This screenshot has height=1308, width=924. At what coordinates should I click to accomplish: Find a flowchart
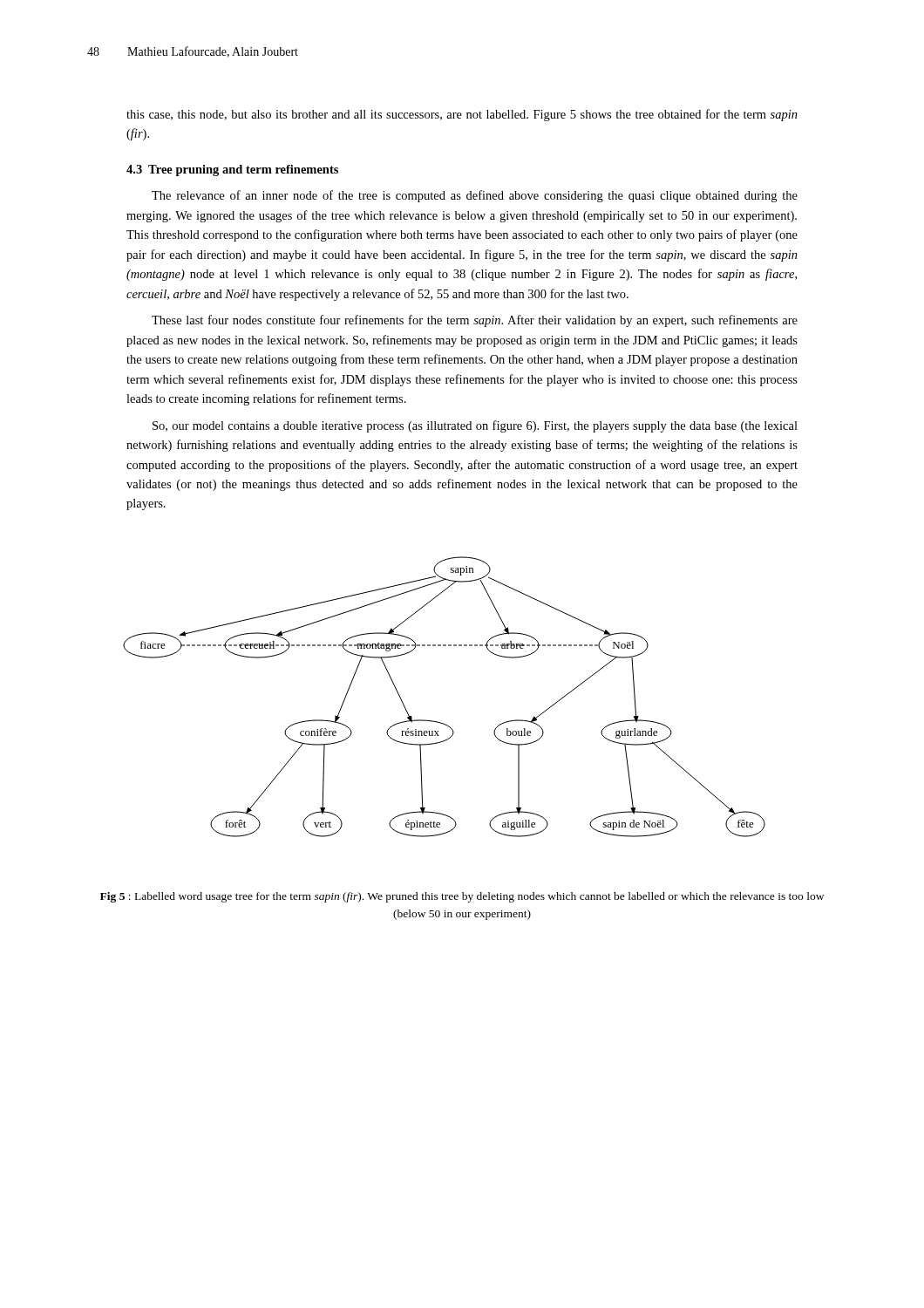(x=462, y=715)
